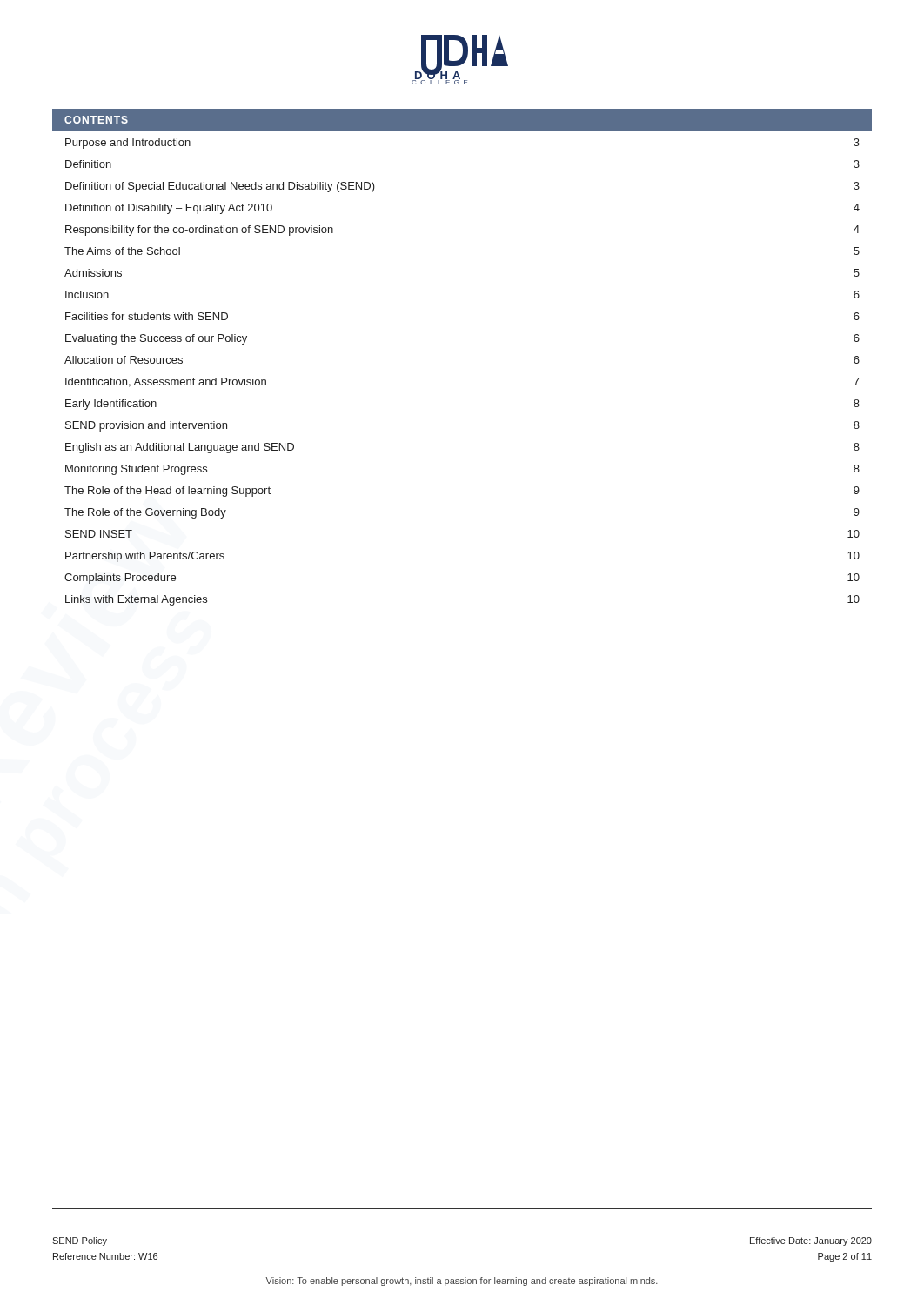Click on the list item that reads "Allocation of Resources 6"
924x1305 pixels.
click(x=121, y=360)
